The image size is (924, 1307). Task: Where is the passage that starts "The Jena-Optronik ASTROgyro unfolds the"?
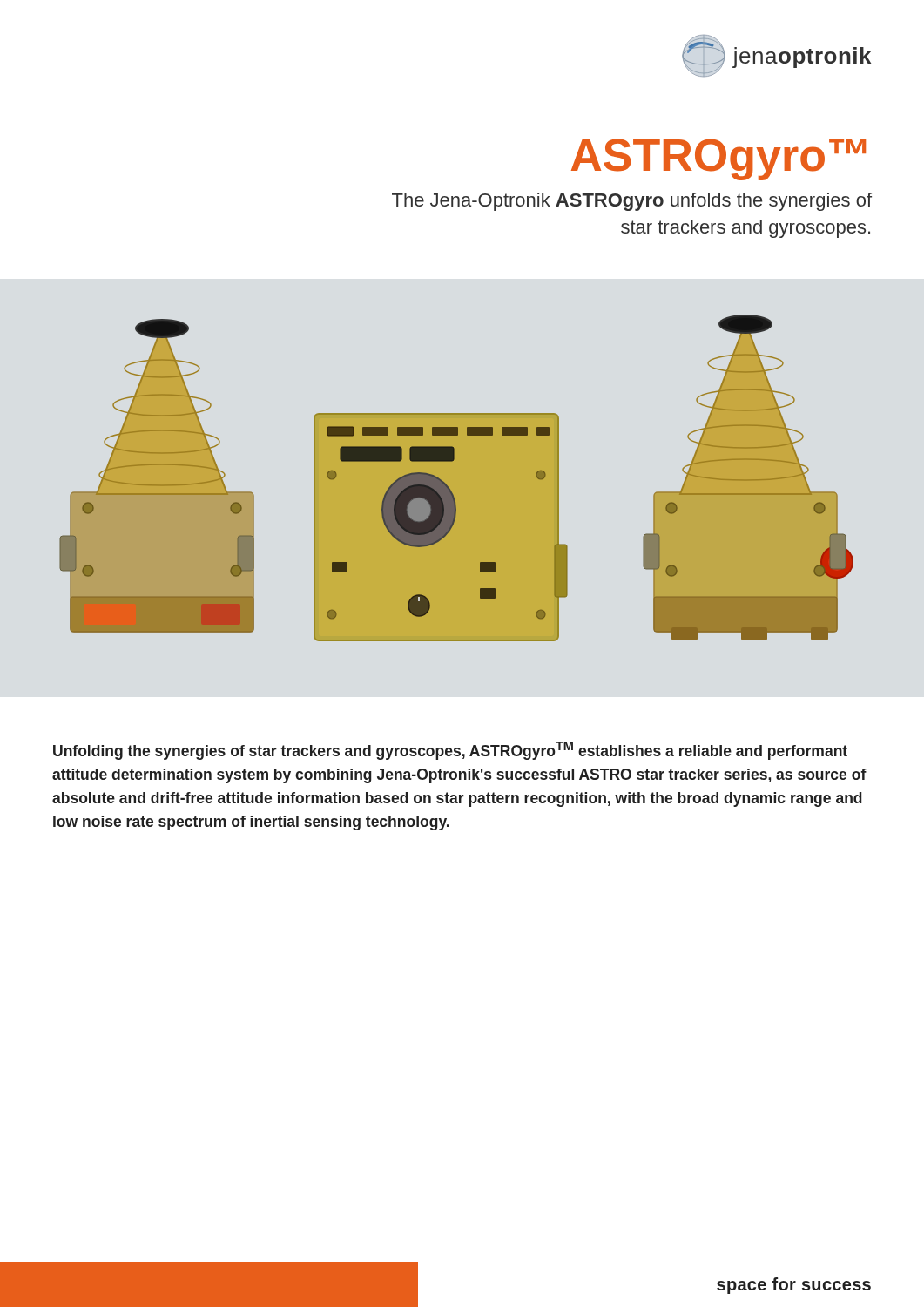[632, 214]
